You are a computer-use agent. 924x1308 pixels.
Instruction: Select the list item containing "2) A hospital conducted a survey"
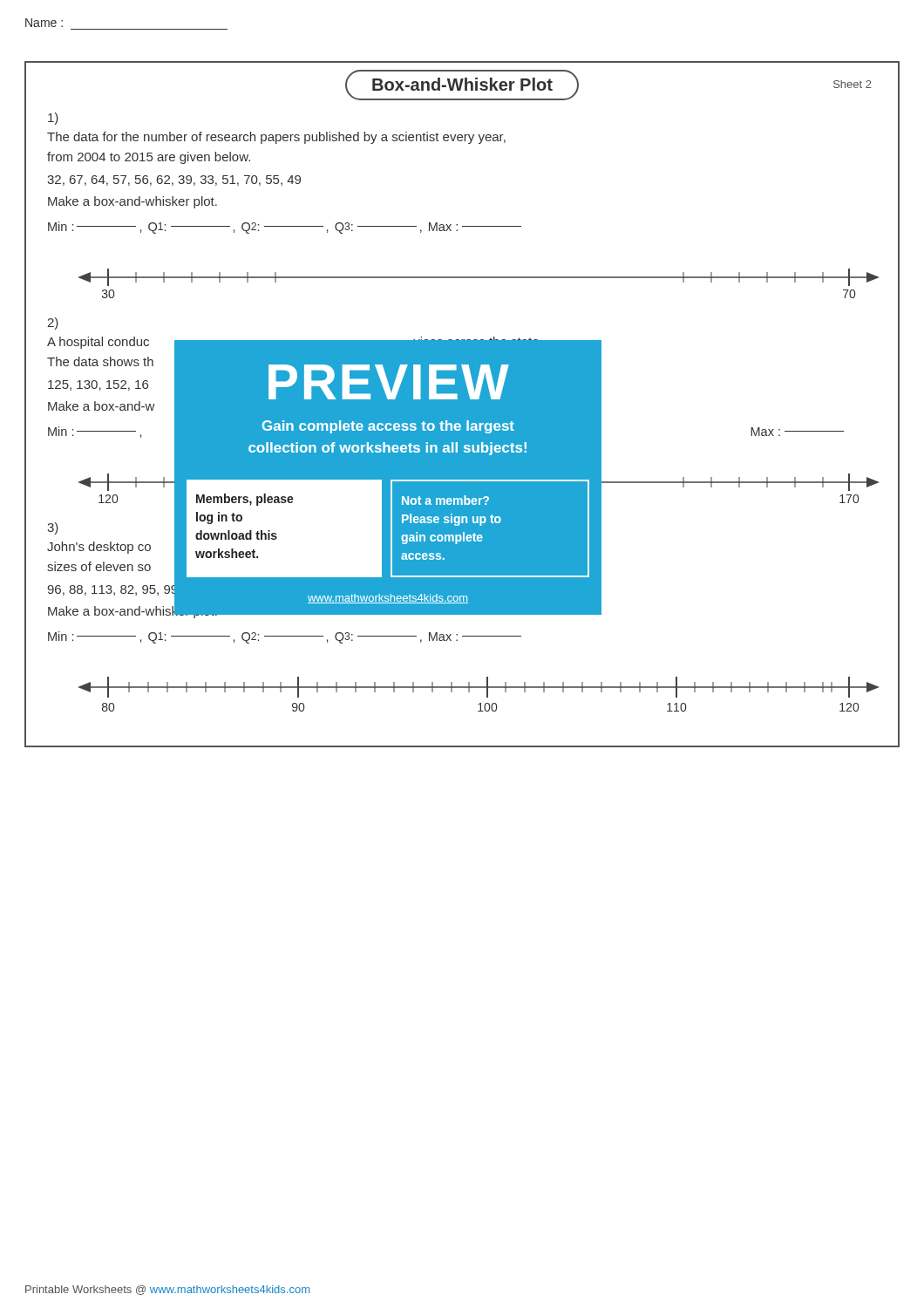click(448, 379)
